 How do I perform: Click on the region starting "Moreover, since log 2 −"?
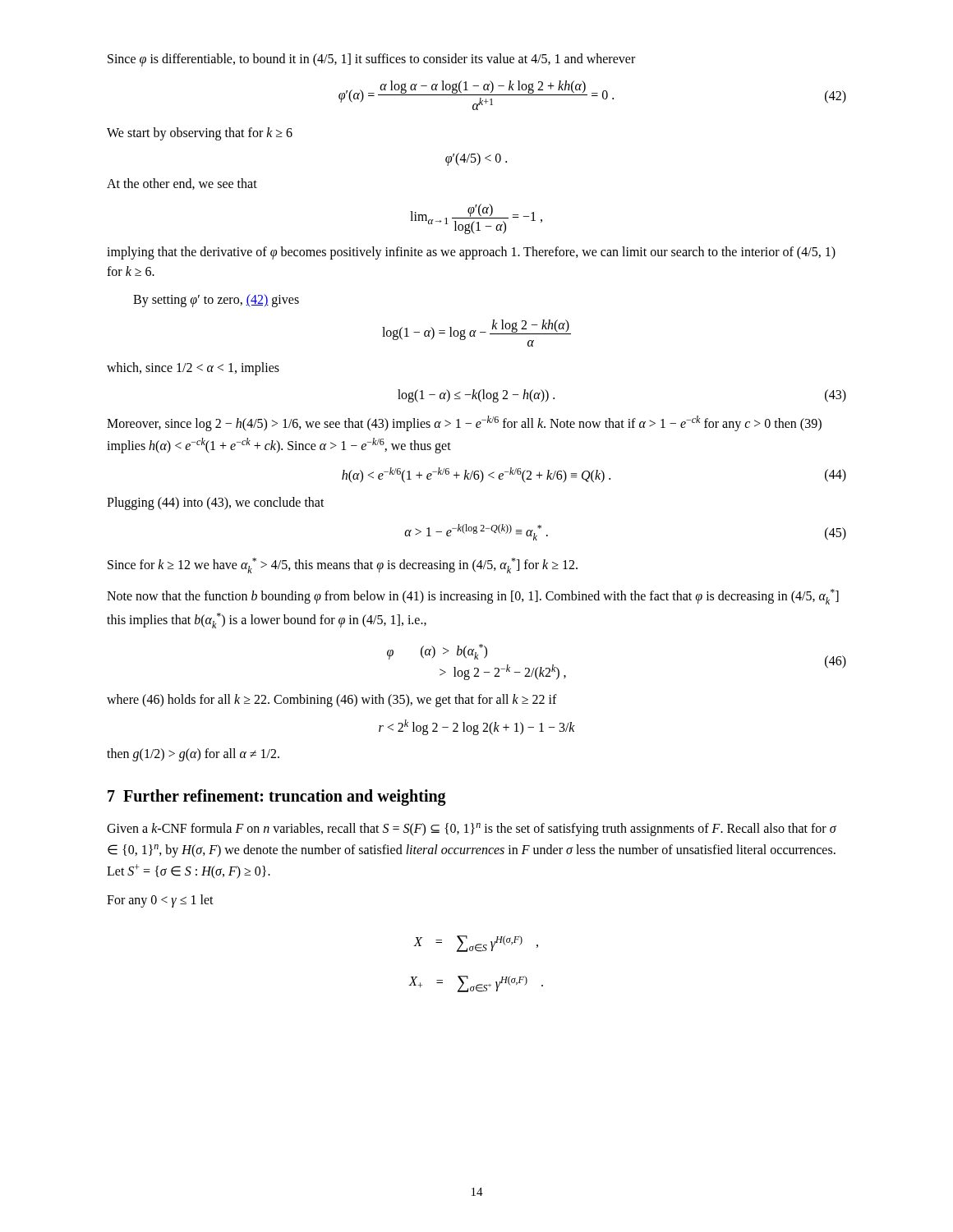pos(476,434)
